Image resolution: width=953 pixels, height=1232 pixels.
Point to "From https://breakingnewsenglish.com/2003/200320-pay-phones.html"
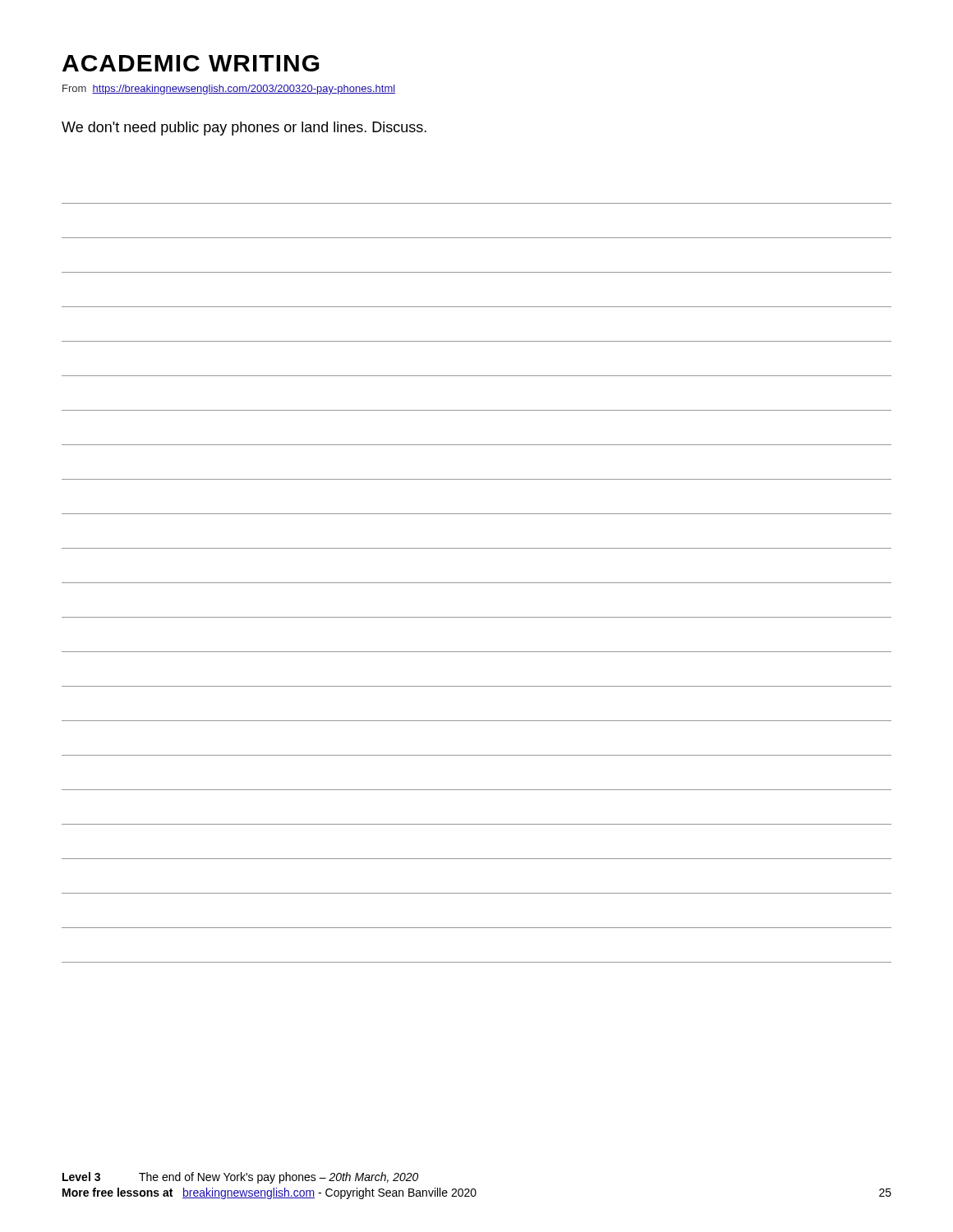228,88
